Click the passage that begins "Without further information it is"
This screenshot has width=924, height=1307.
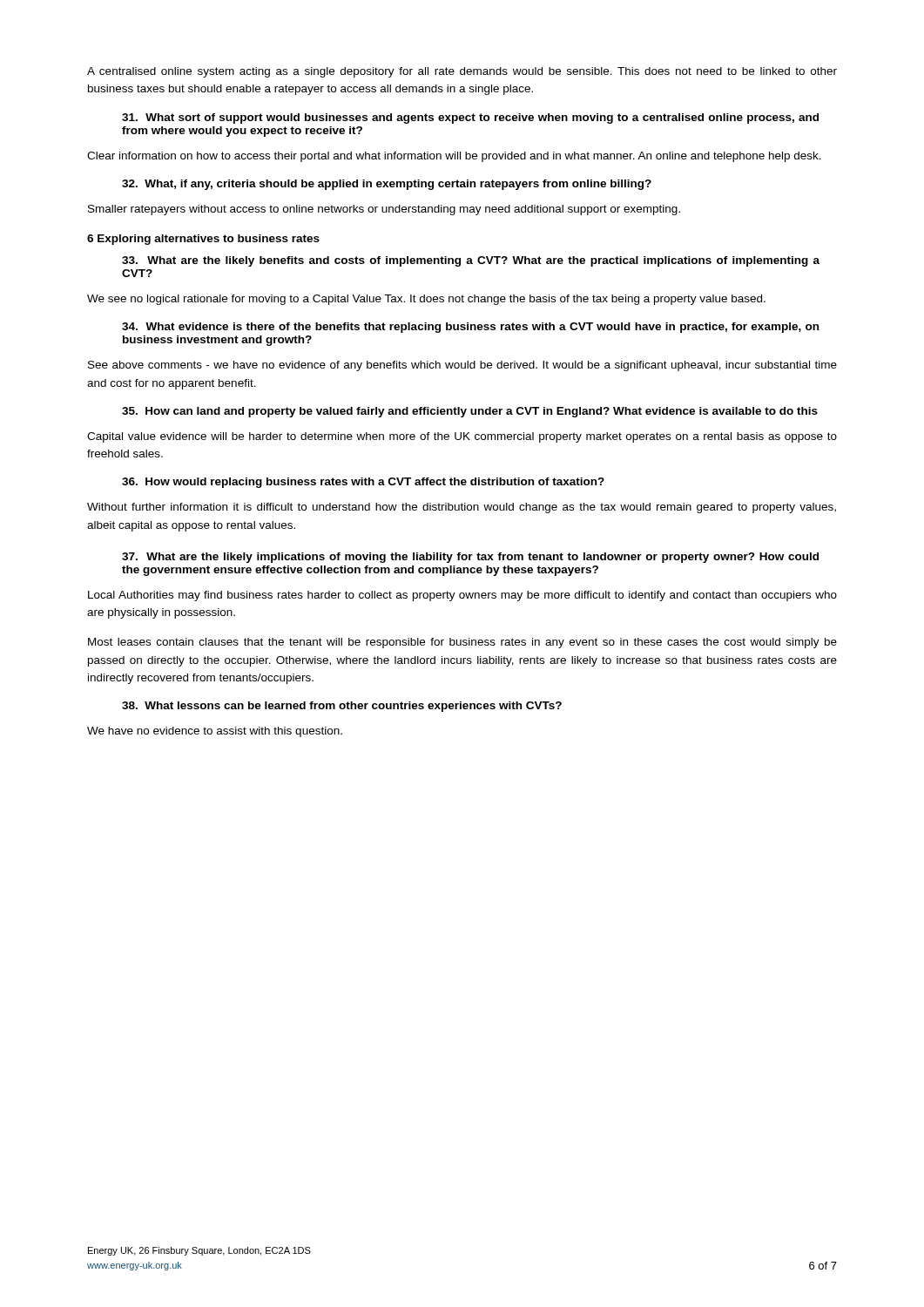tap(462, 516)
